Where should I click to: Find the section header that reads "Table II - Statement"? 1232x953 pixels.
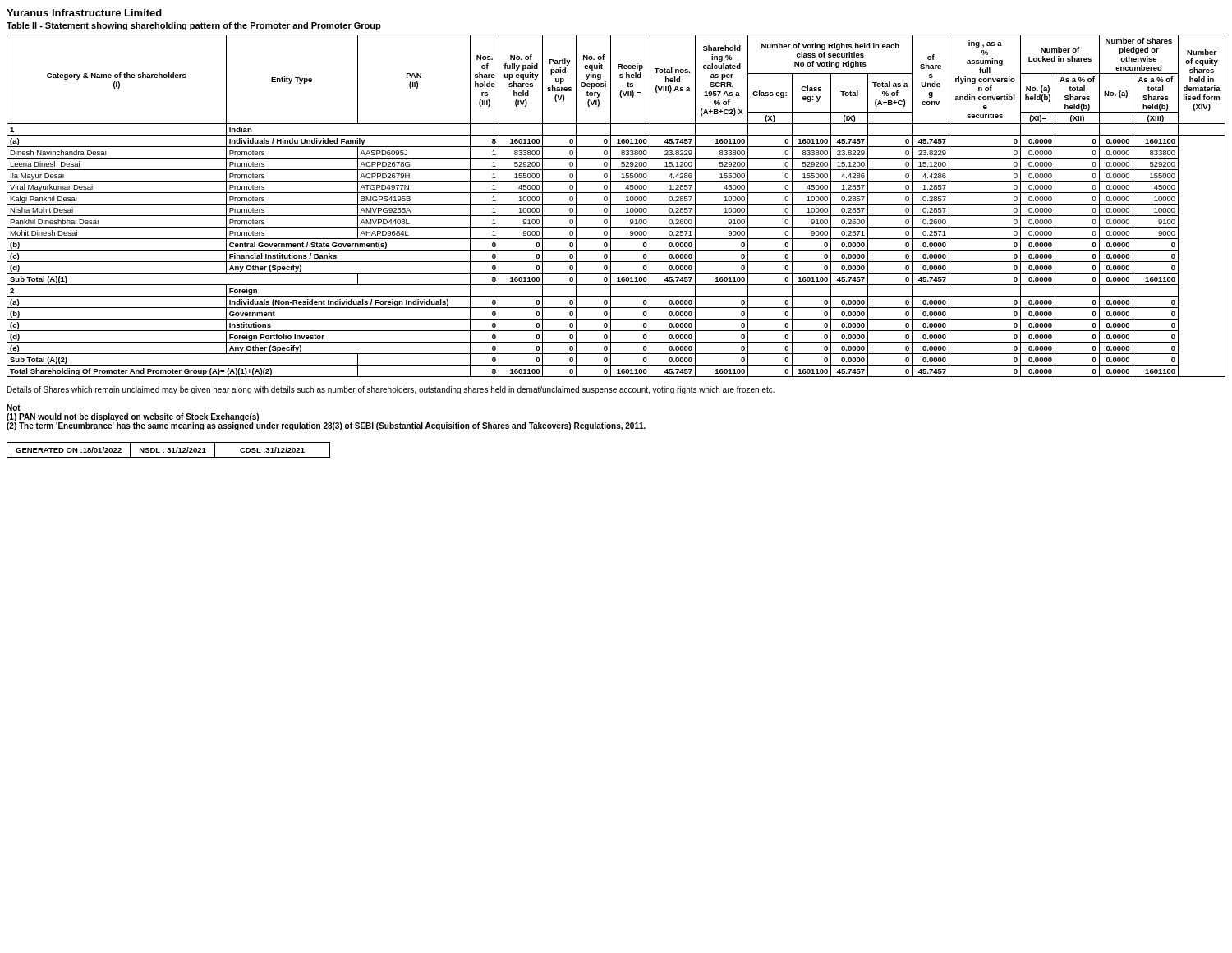[194, 25]
